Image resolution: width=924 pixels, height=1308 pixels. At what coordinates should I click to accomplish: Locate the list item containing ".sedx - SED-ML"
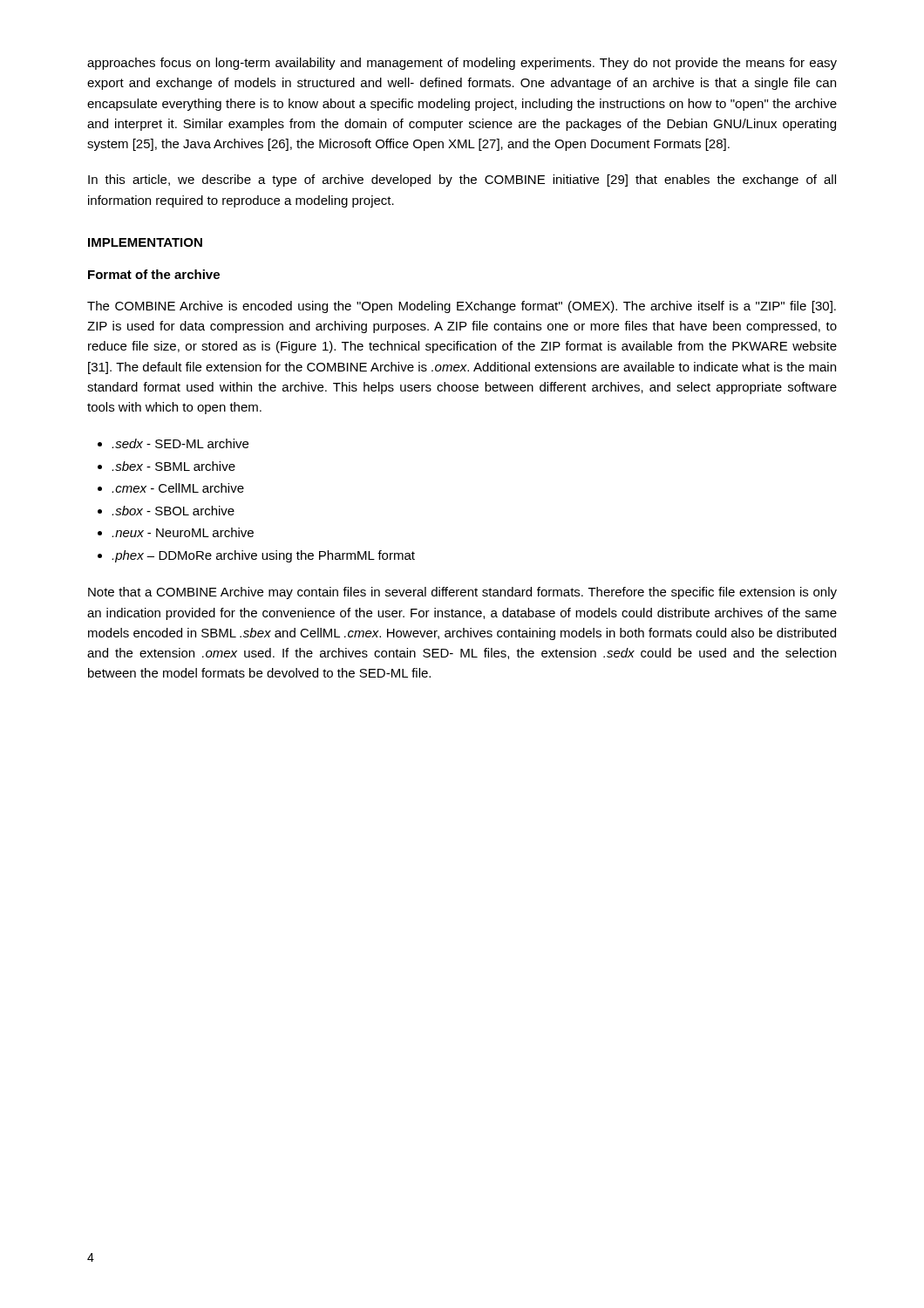[180, 444]
